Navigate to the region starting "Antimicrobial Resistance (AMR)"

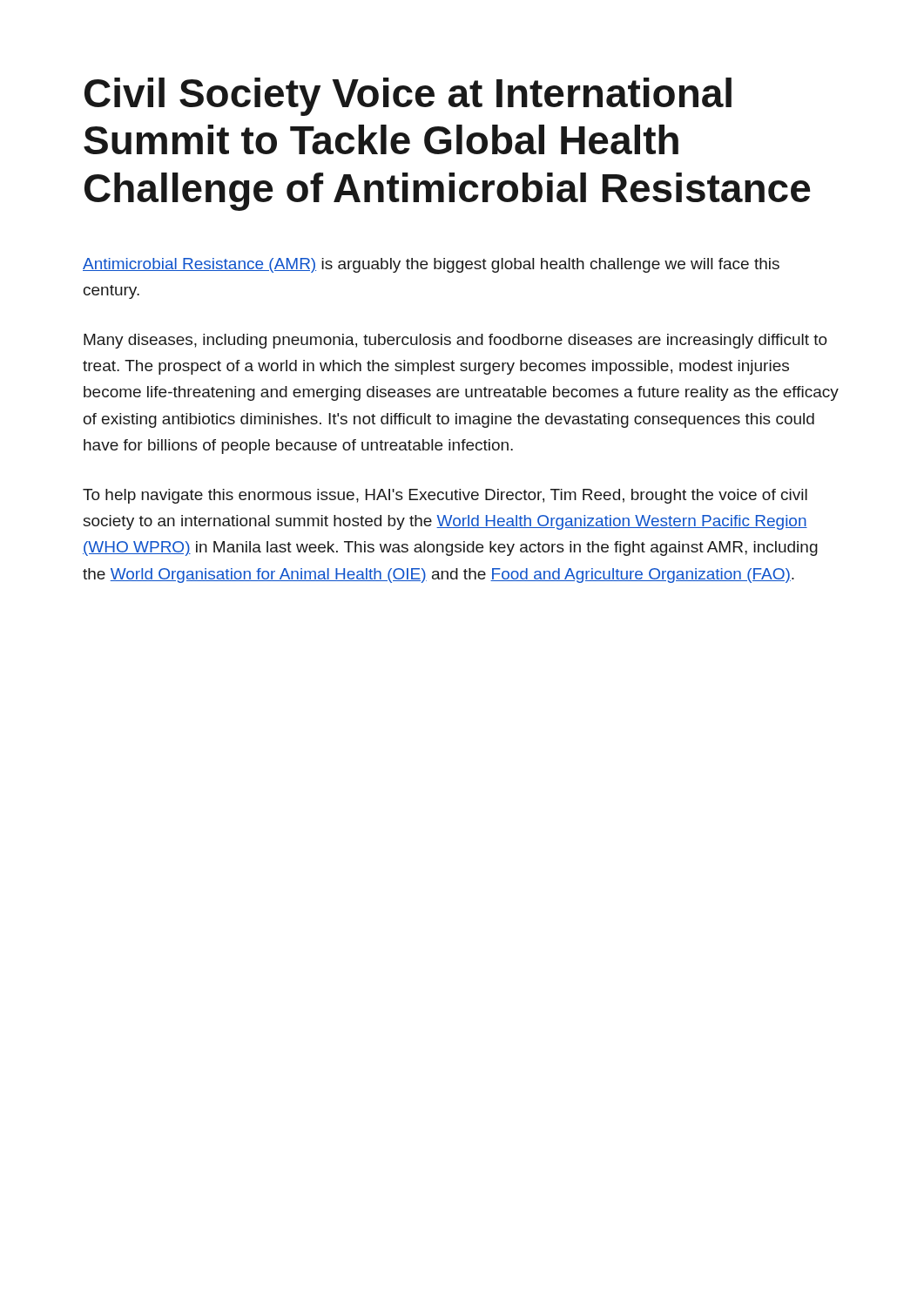pos(431,277)
